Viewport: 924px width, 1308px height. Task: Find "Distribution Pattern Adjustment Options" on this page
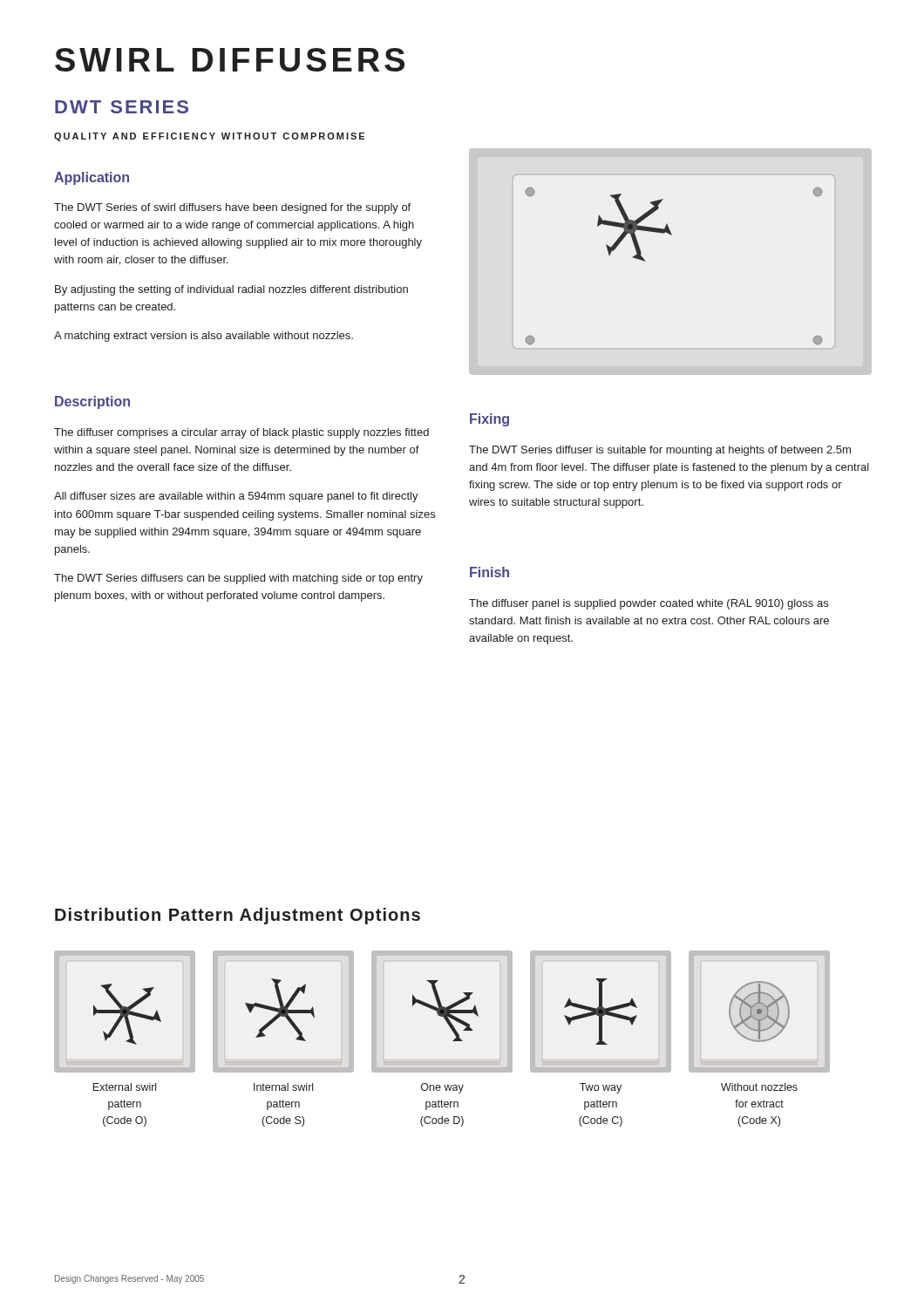click(238, 915)
